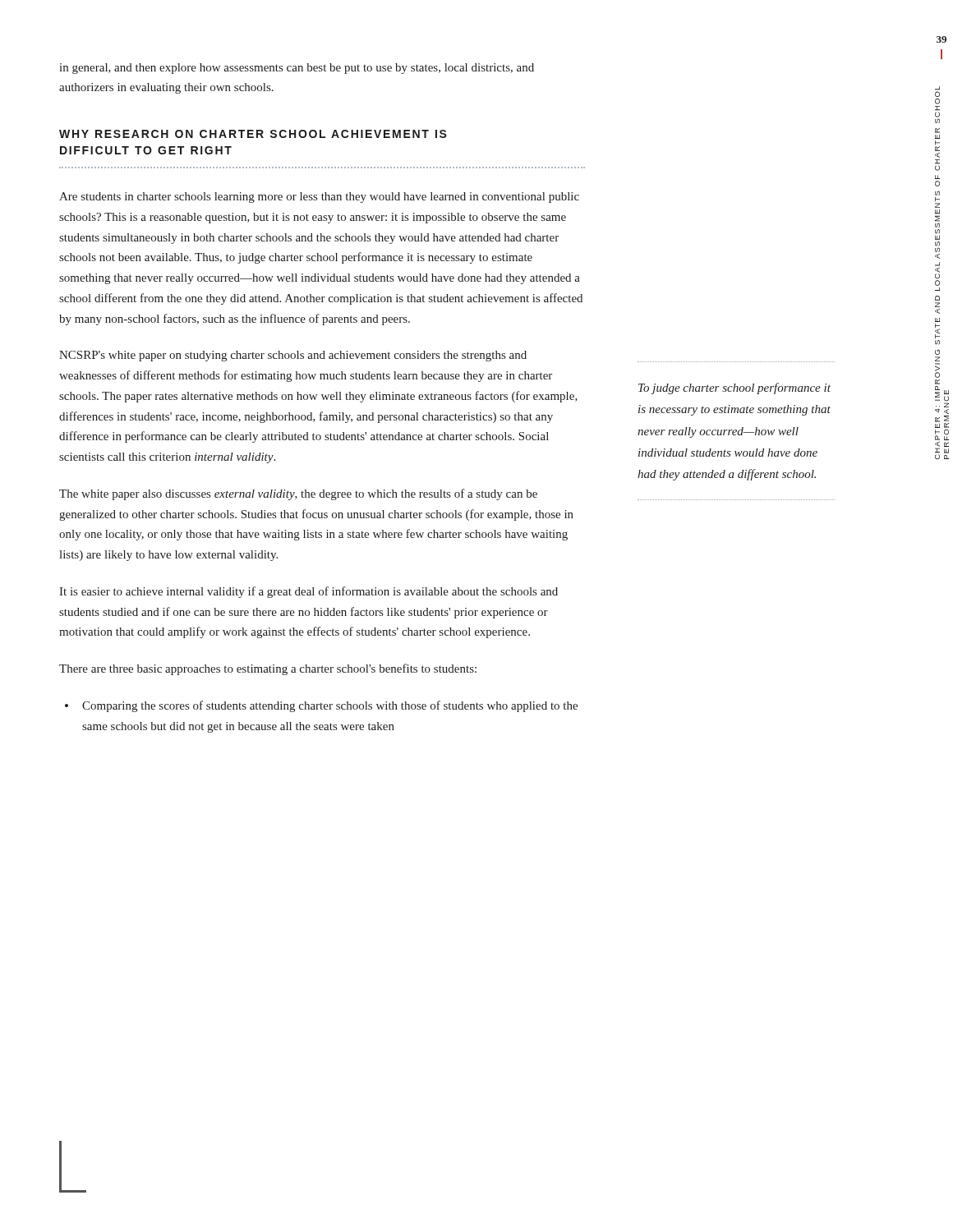This screenshot has width=953, height=1232.
Task: Find the region starting "WHY RESEARCH ON"
Action: [x=322, y=143]
